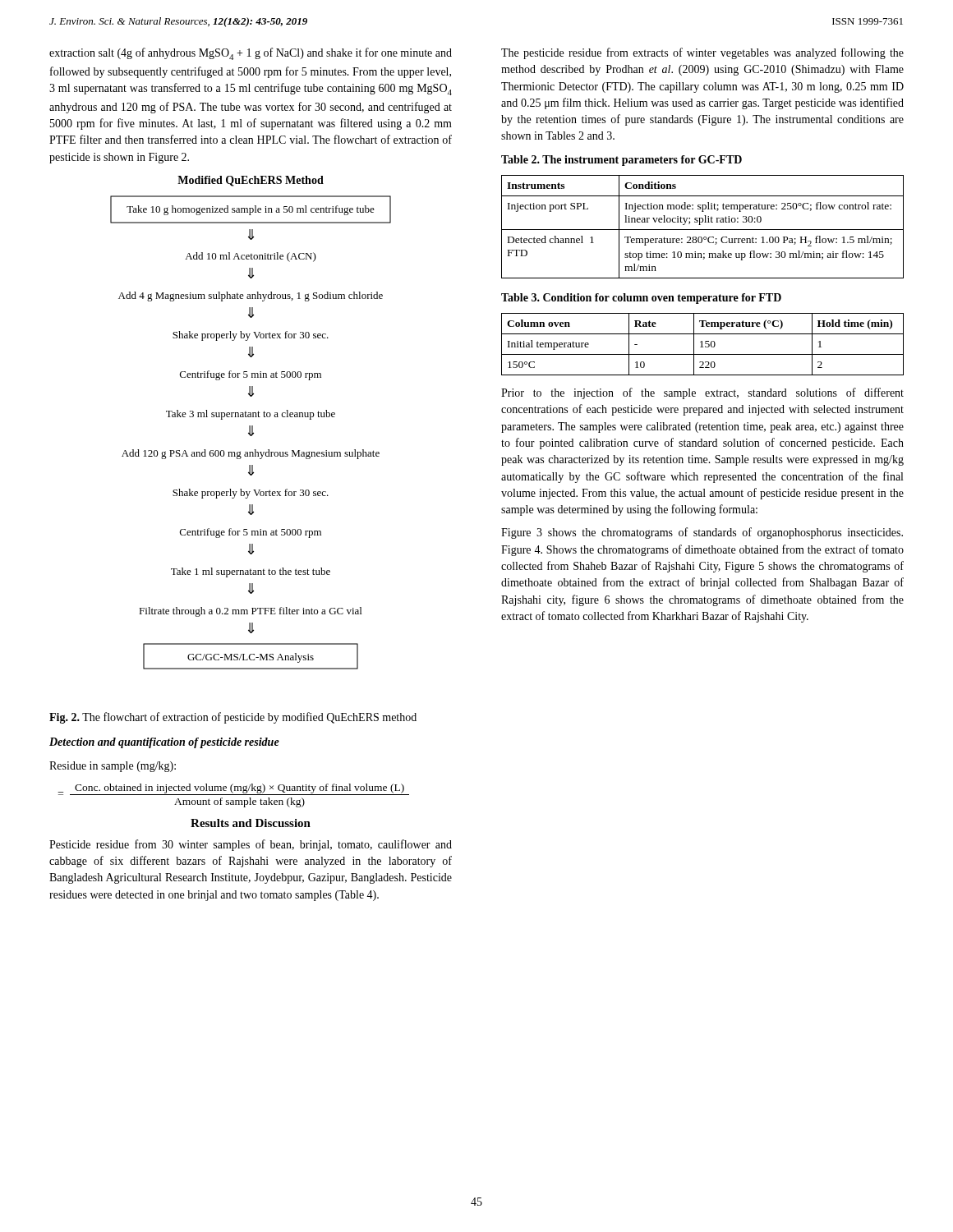Click the flowchart
The width and height of the screenshot is (953, 1232).
251,438
